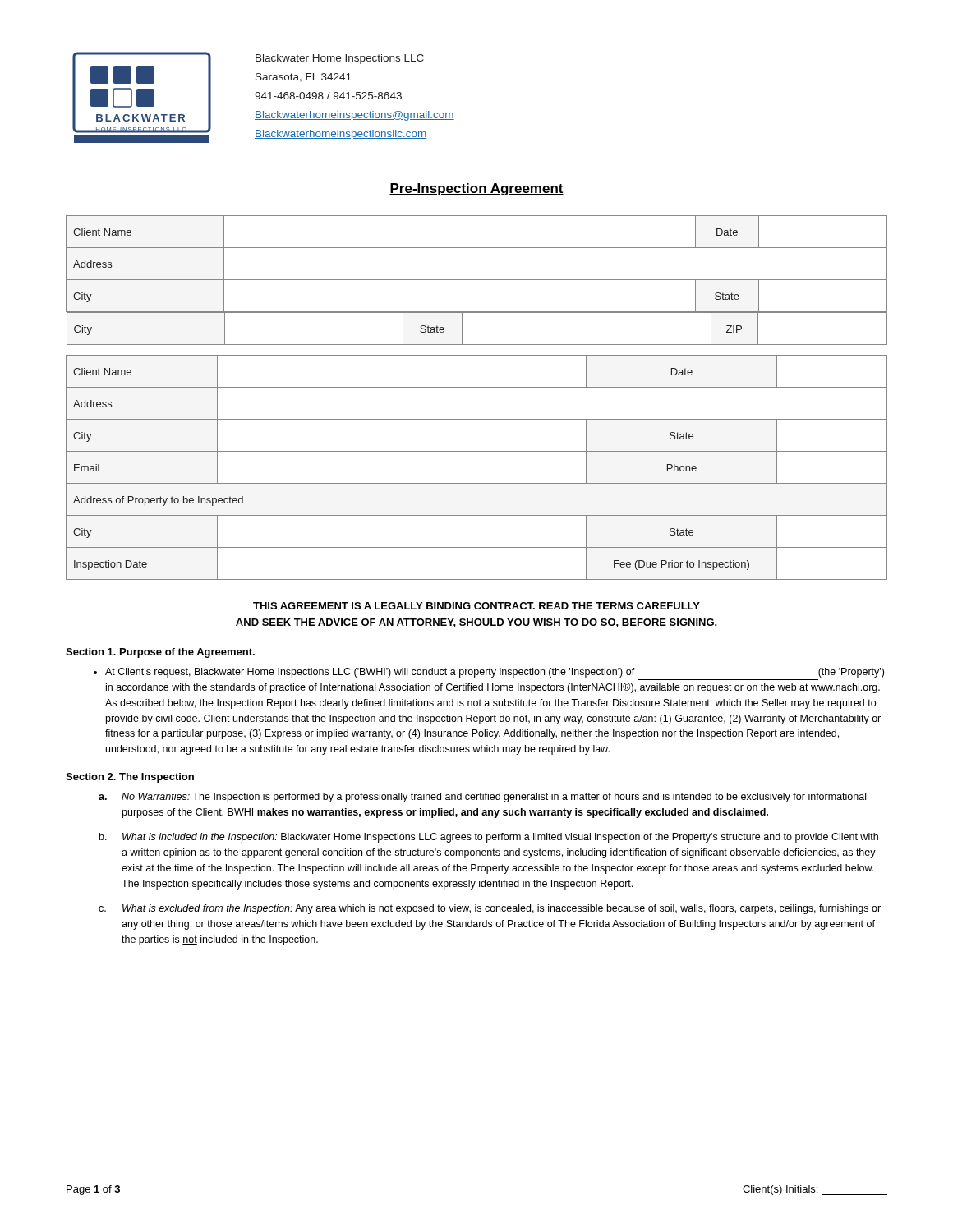This screenshot has height=1232, width=953.
Task: Point to the region starting "Section 2. The Inspection"
Action: [x=130, y=776]
